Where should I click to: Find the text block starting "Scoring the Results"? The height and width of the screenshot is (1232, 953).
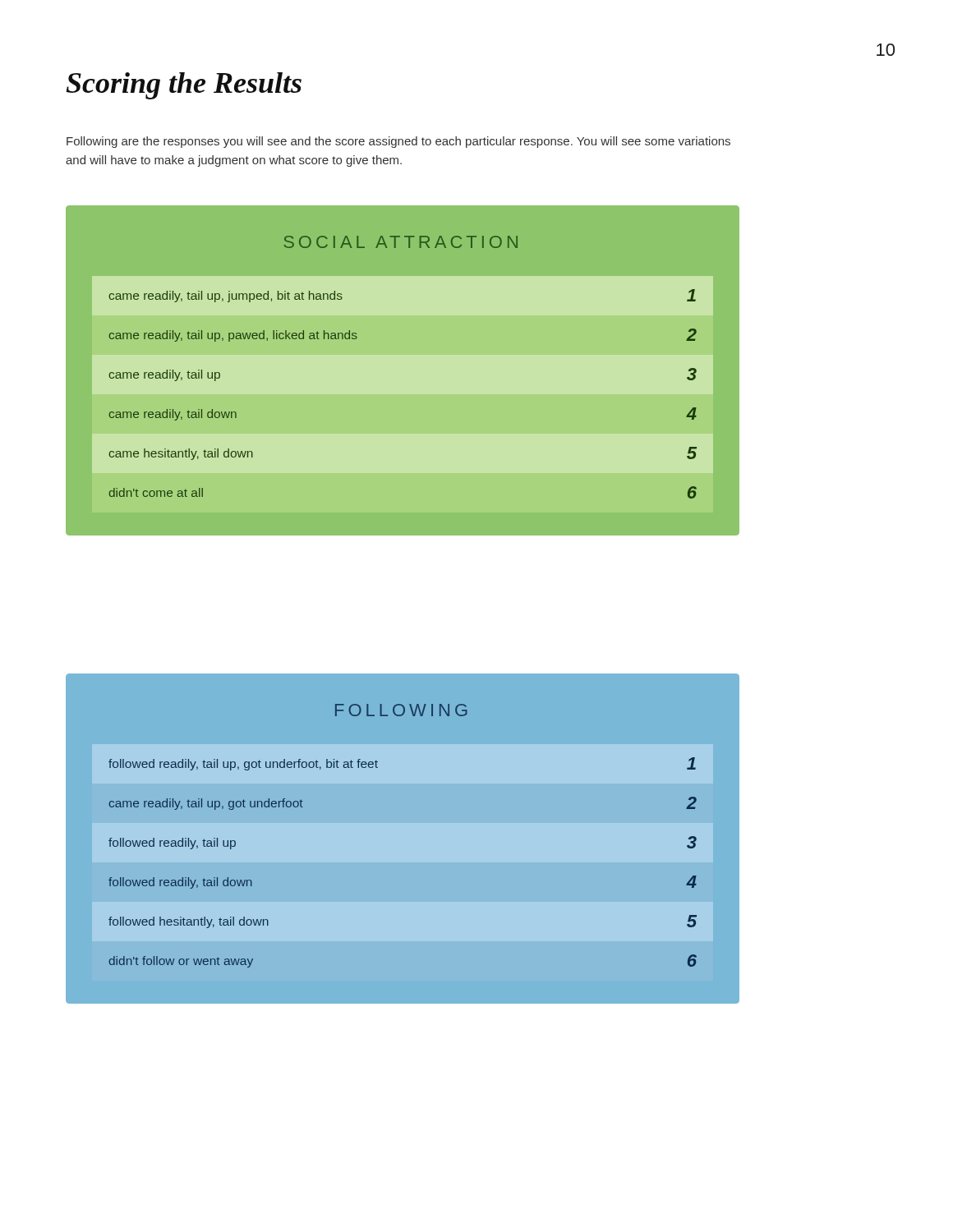184,83
